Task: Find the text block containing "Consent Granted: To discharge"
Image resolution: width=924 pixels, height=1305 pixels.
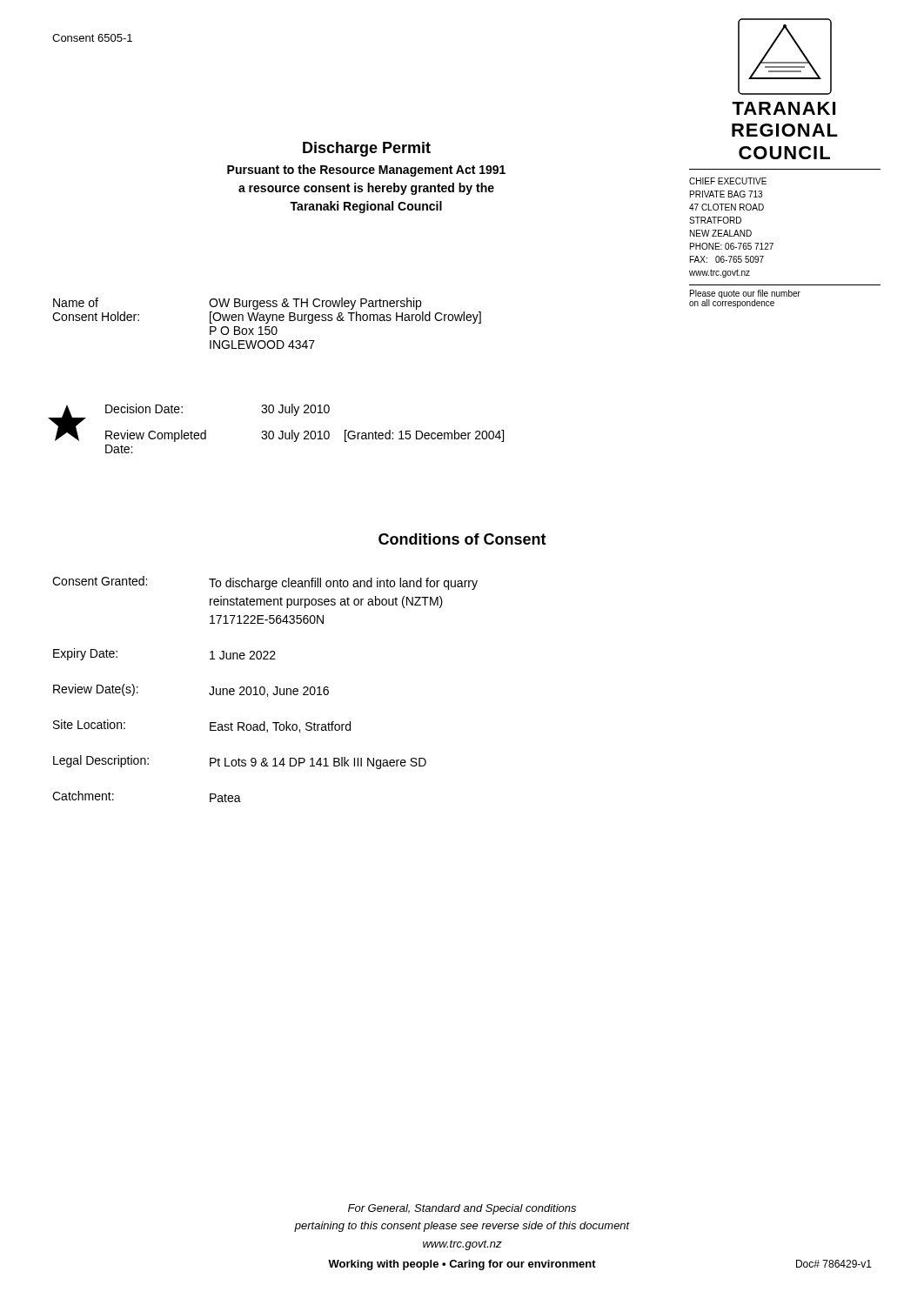Action: click(265, 583)
